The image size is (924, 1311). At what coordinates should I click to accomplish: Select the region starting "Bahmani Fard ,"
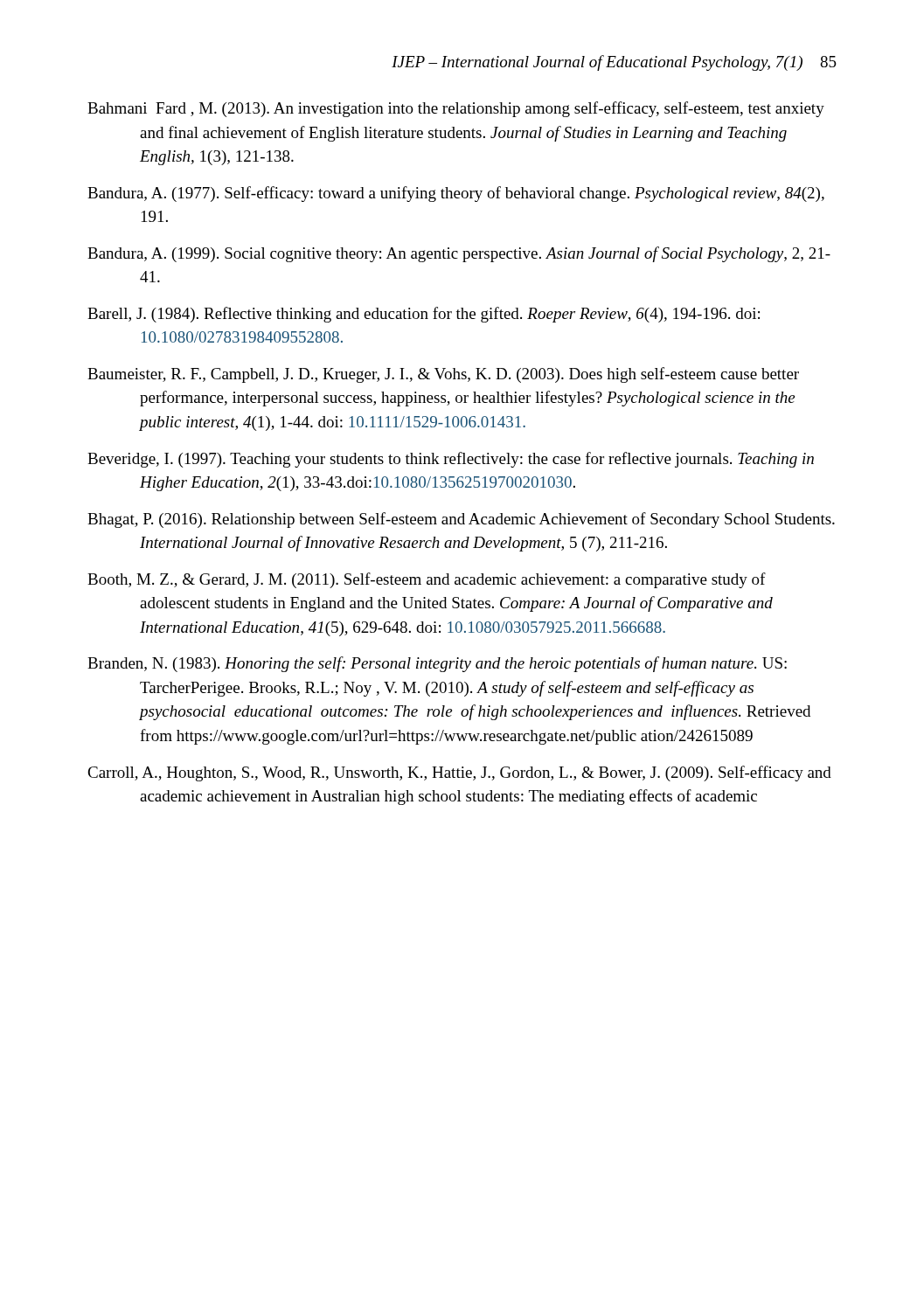456,132
